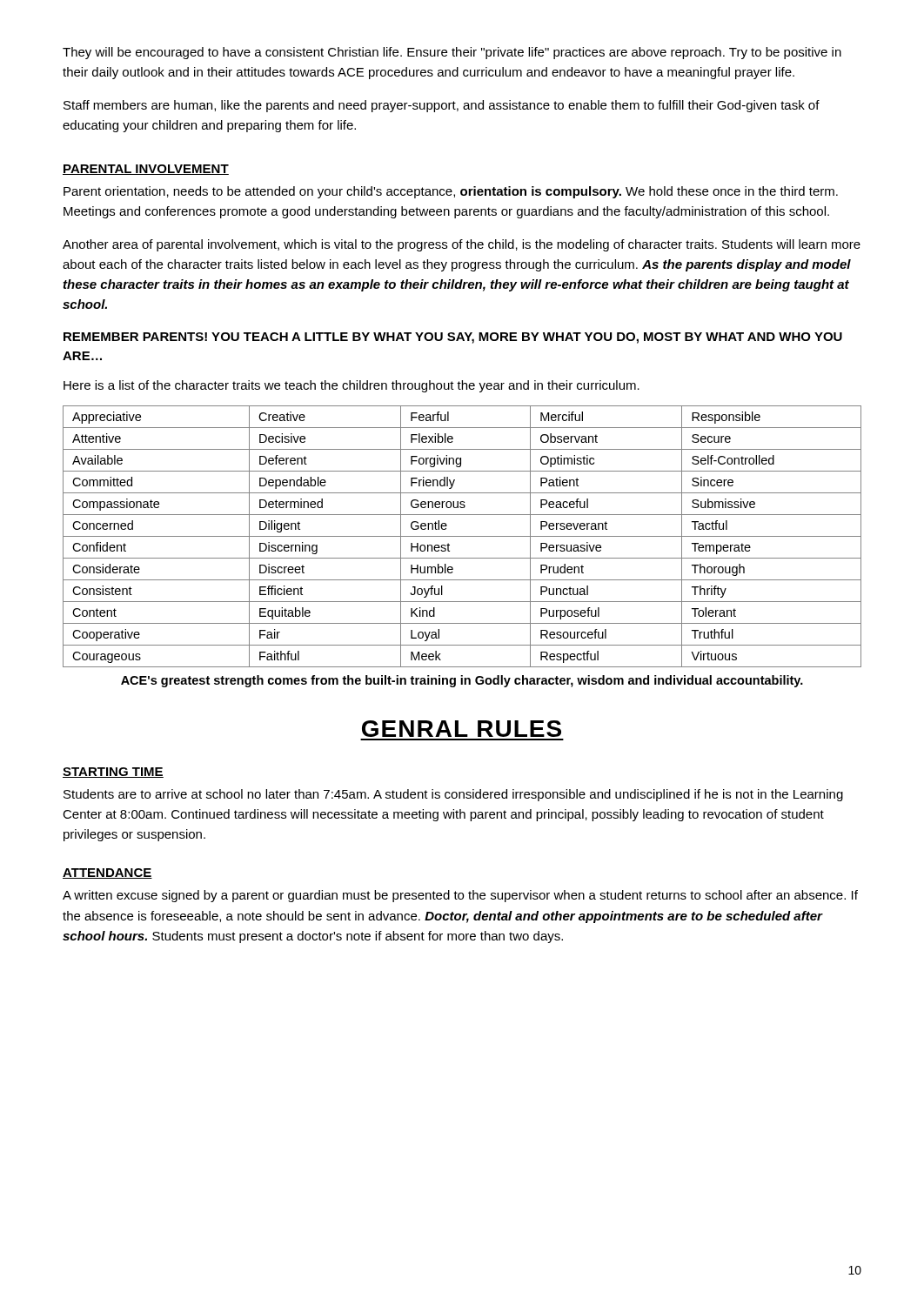Point to "PARENTAL INVOLVEMENT"
This screenshot has width=924, height=1305.
click(x=146, y=168)
